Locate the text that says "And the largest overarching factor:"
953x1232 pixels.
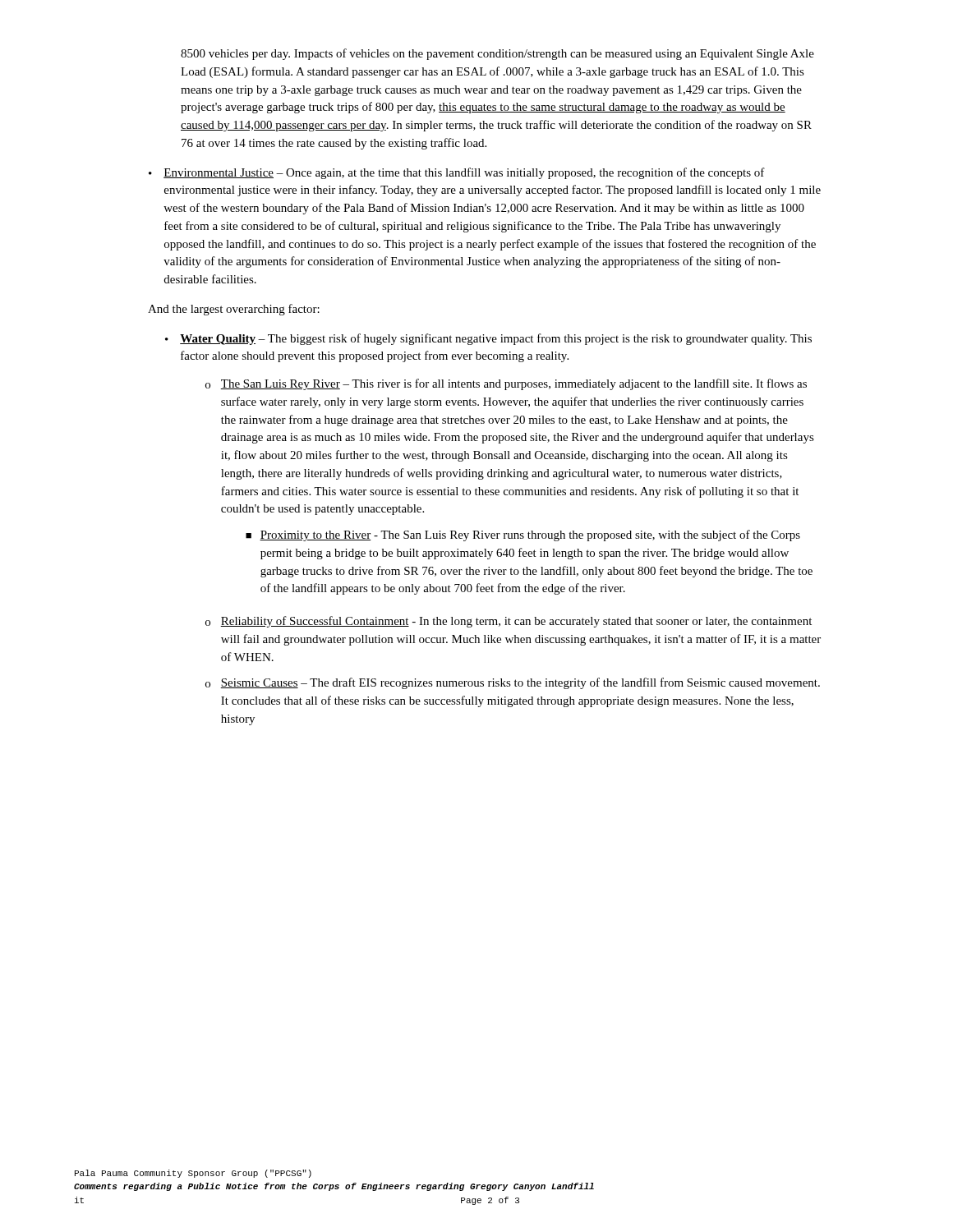pos(234,309)
